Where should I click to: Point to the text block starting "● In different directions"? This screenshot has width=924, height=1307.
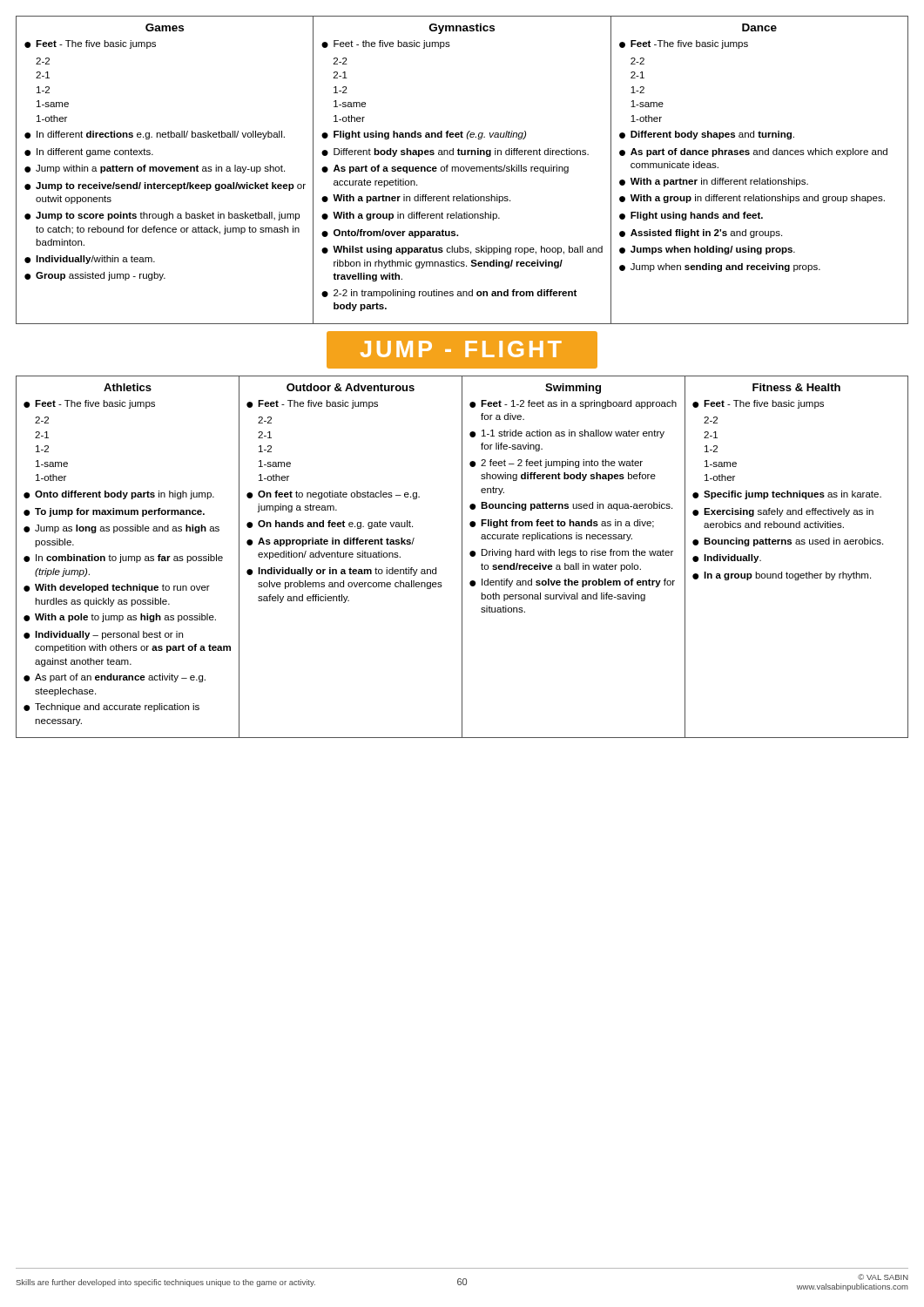tap(165, 135)
